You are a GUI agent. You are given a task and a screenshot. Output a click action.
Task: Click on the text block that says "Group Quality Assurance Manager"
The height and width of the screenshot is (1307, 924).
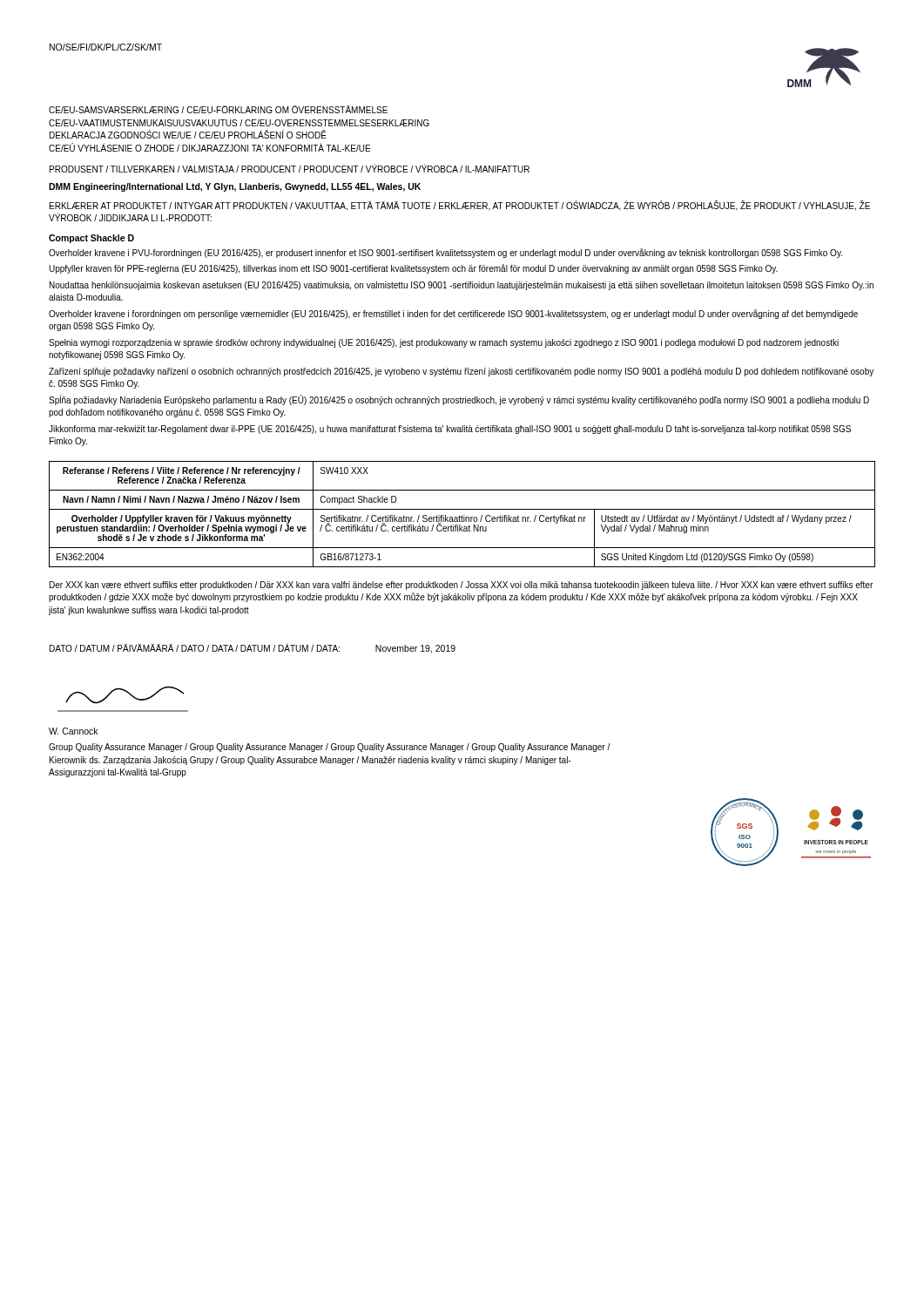point(329,760)
